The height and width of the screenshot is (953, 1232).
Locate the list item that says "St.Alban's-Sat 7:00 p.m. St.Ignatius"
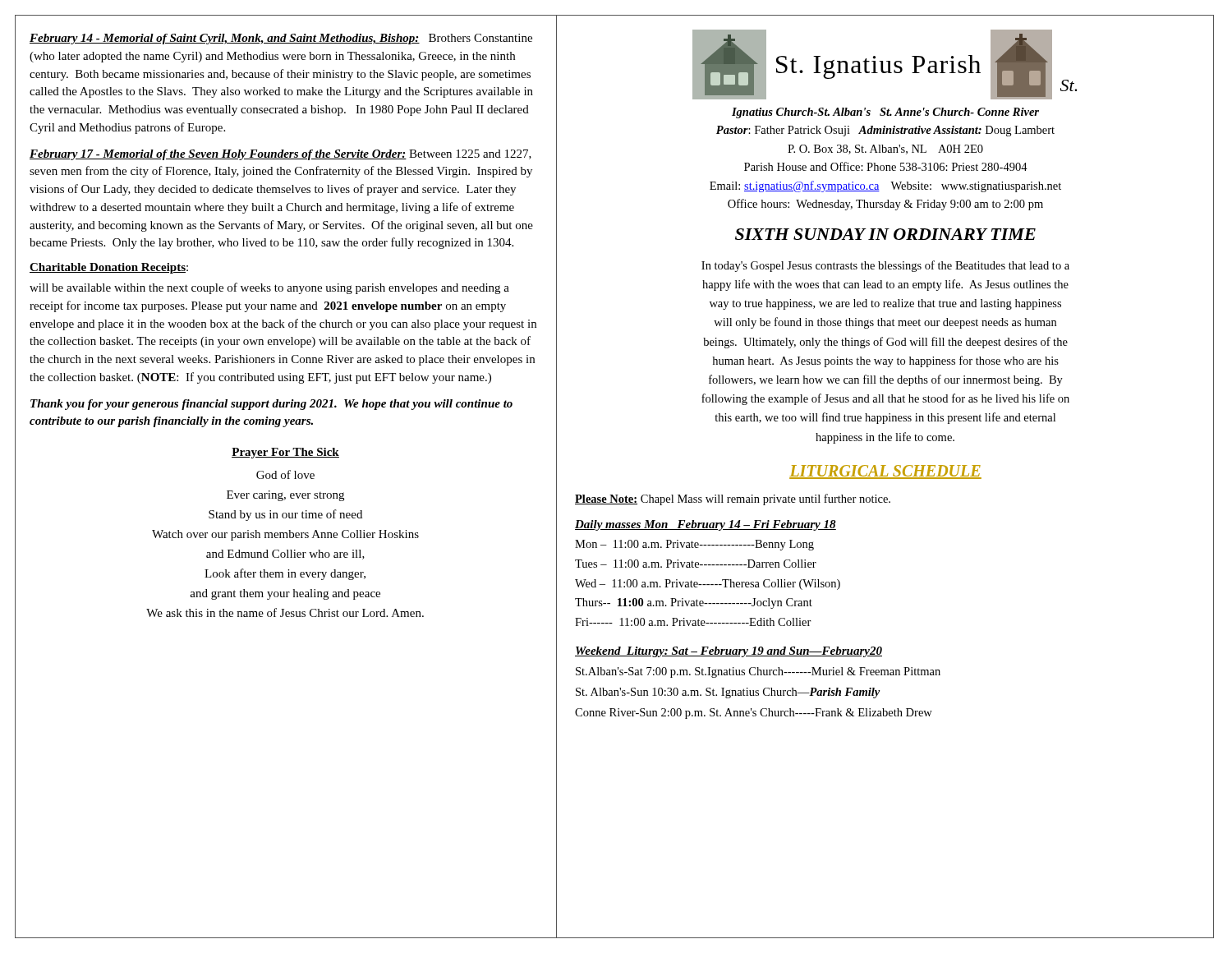pos(758,671)
